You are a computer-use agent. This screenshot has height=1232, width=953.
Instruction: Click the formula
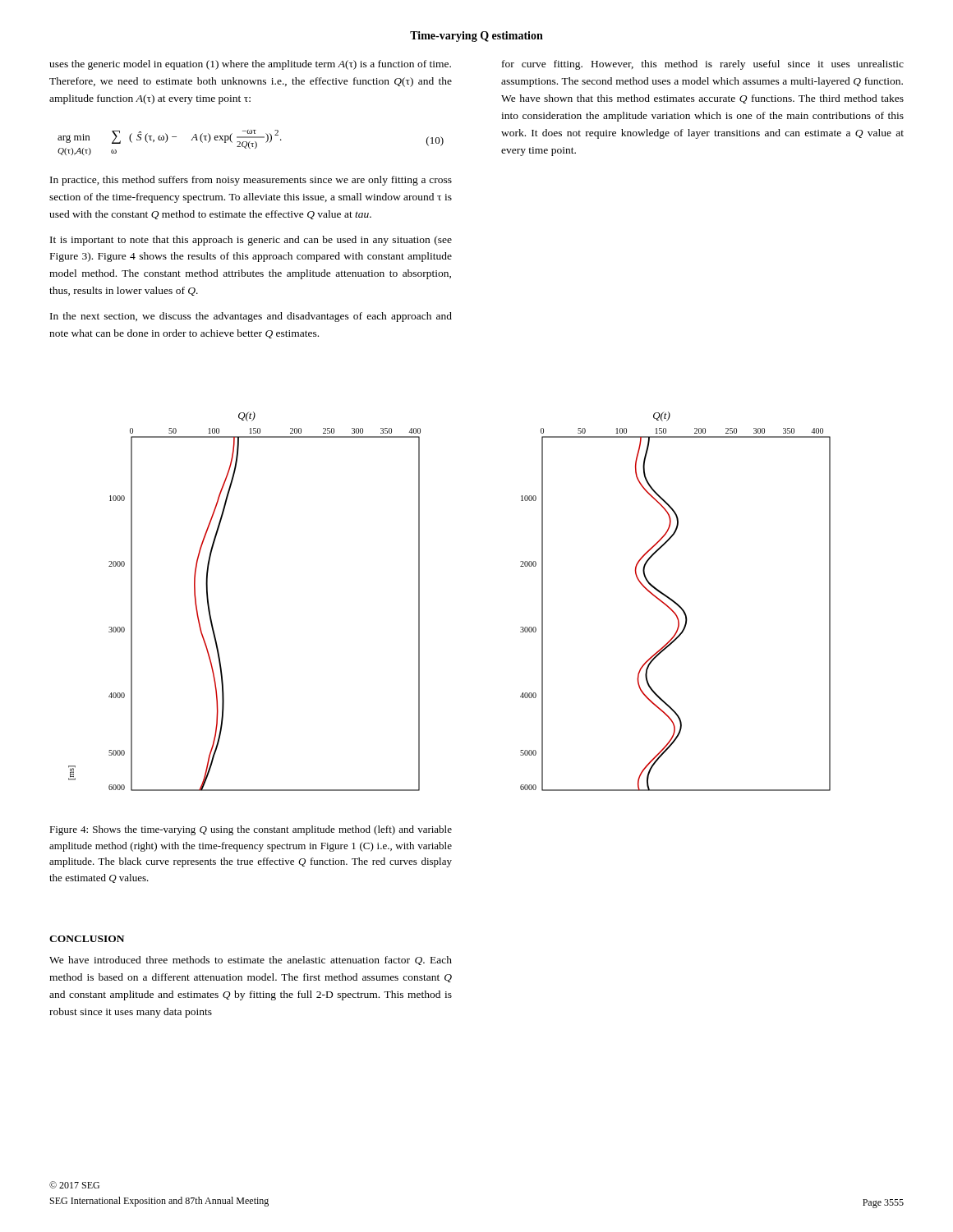(255, 140)
